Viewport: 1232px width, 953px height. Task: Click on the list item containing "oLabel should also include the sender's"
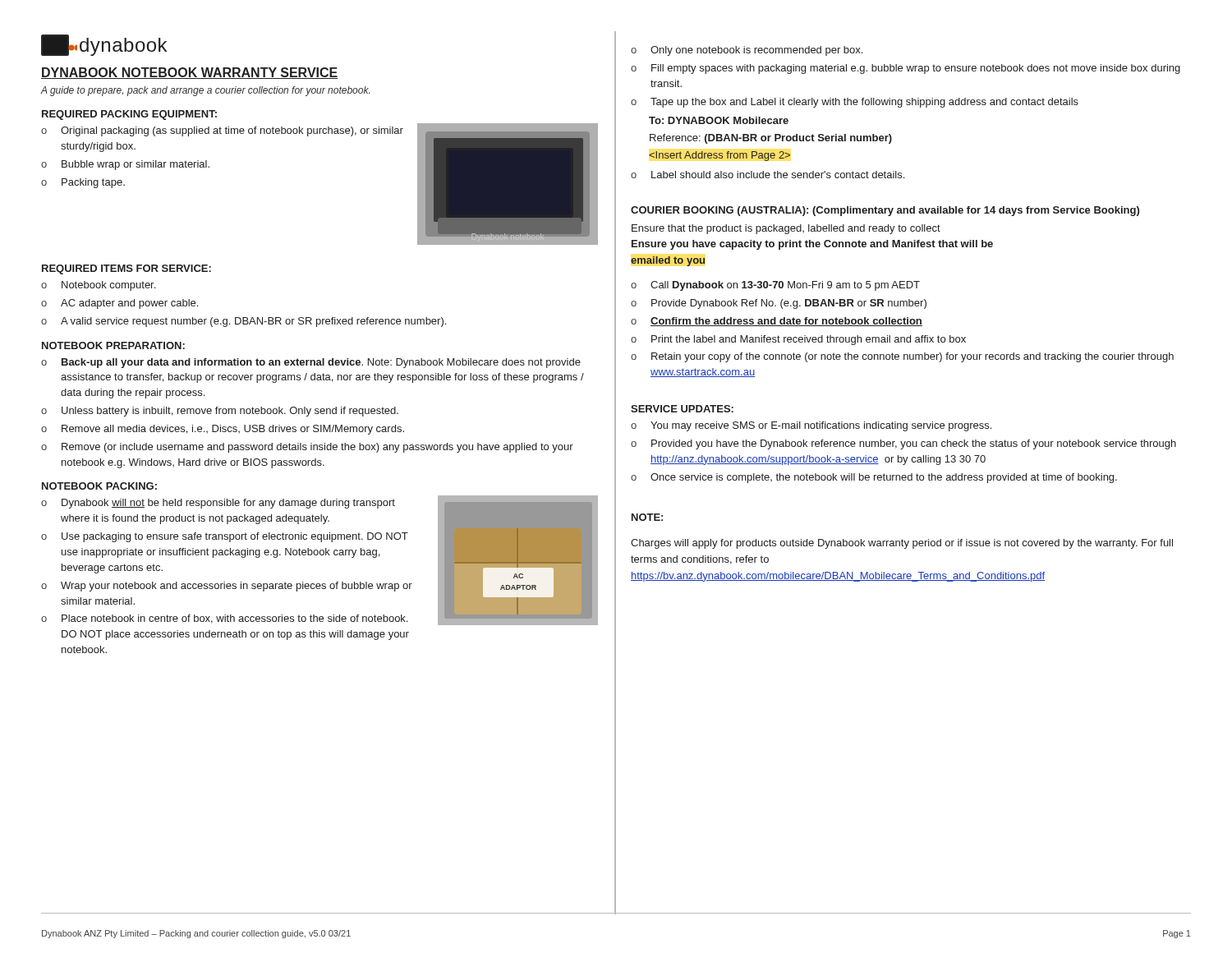coord(911,175)
